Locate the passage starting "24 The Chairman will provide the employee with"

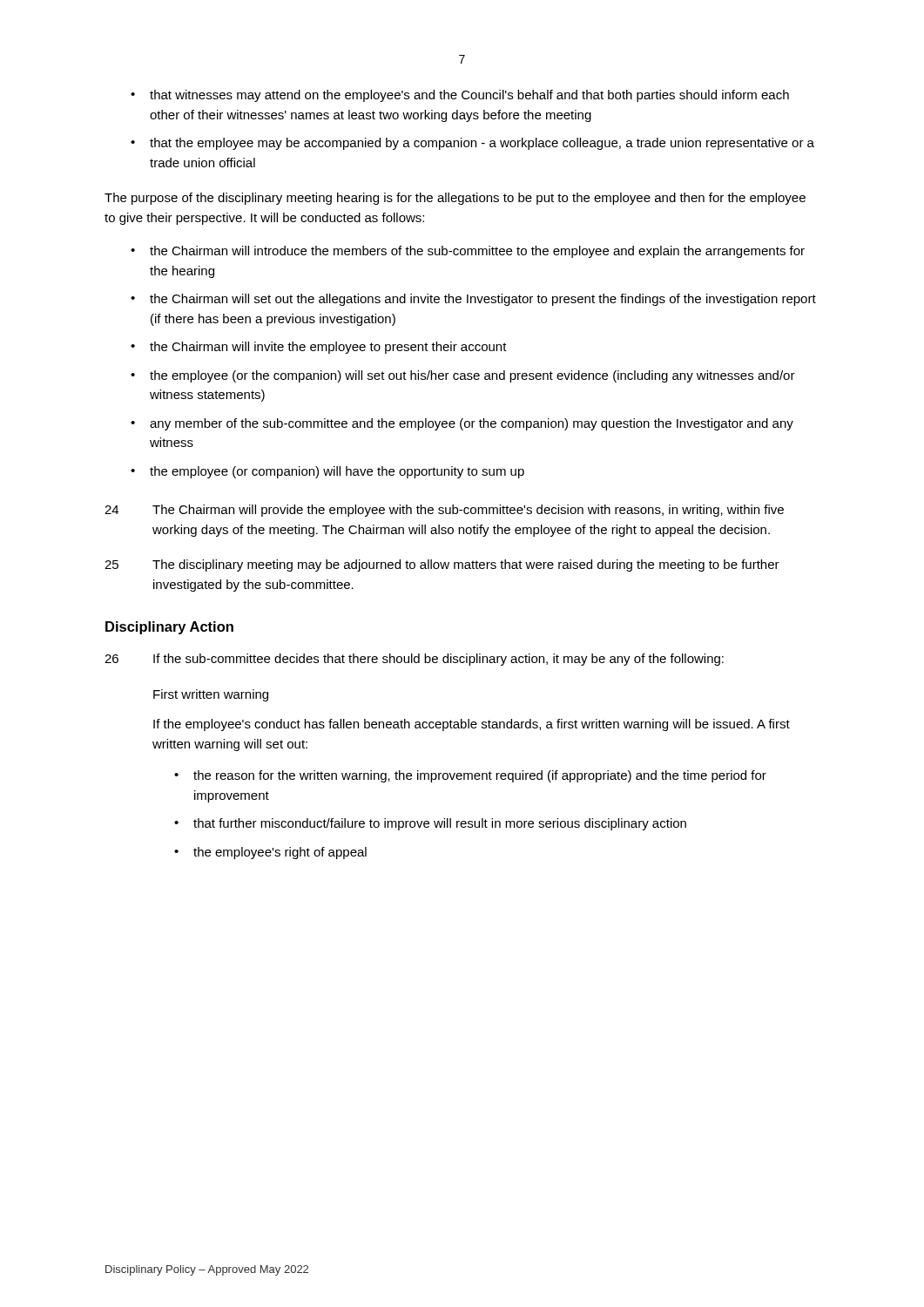(462, 520)
